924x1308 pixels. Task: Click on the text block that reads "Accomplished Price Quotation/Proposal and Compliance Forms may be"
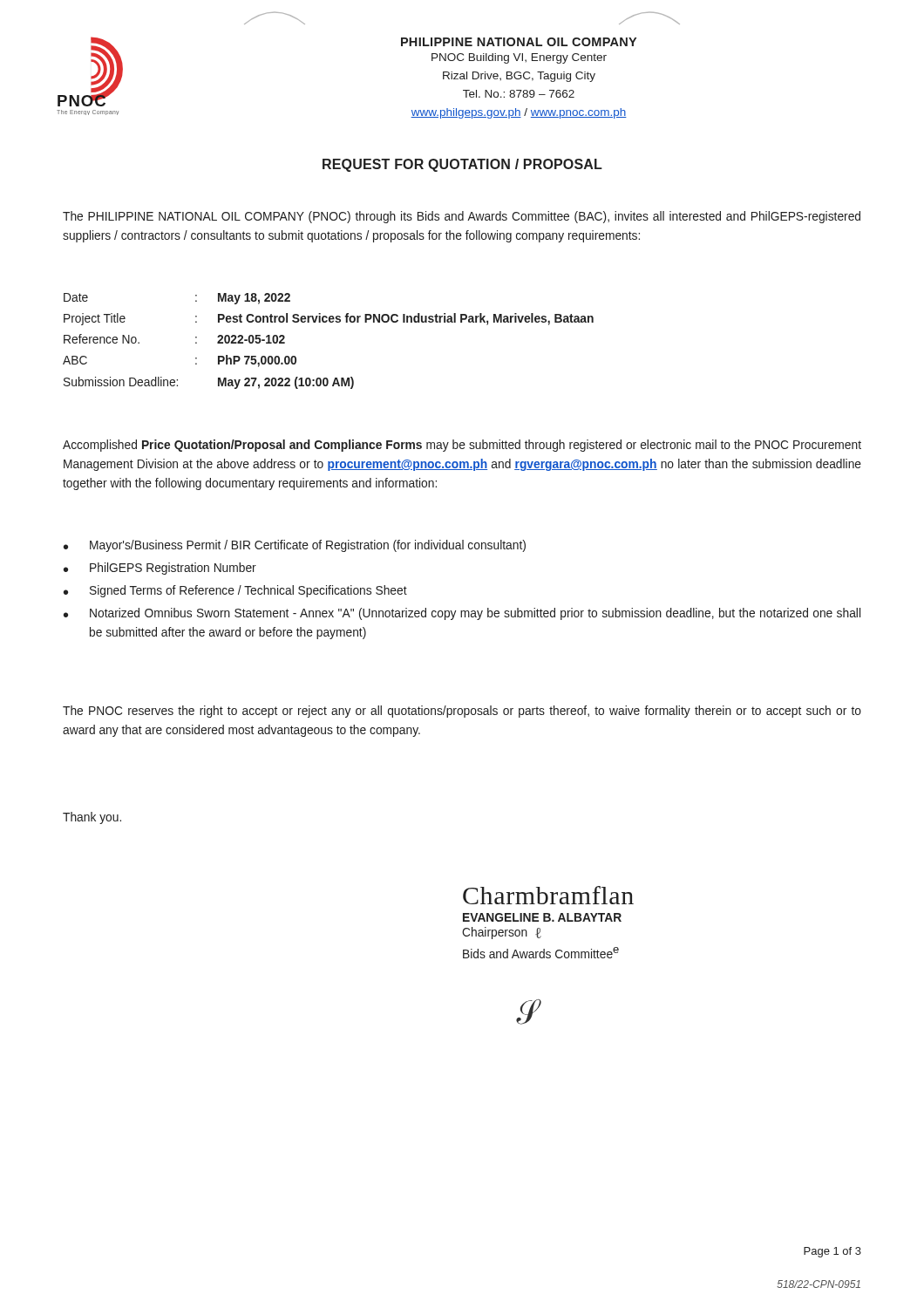click(x=462, y=464)
